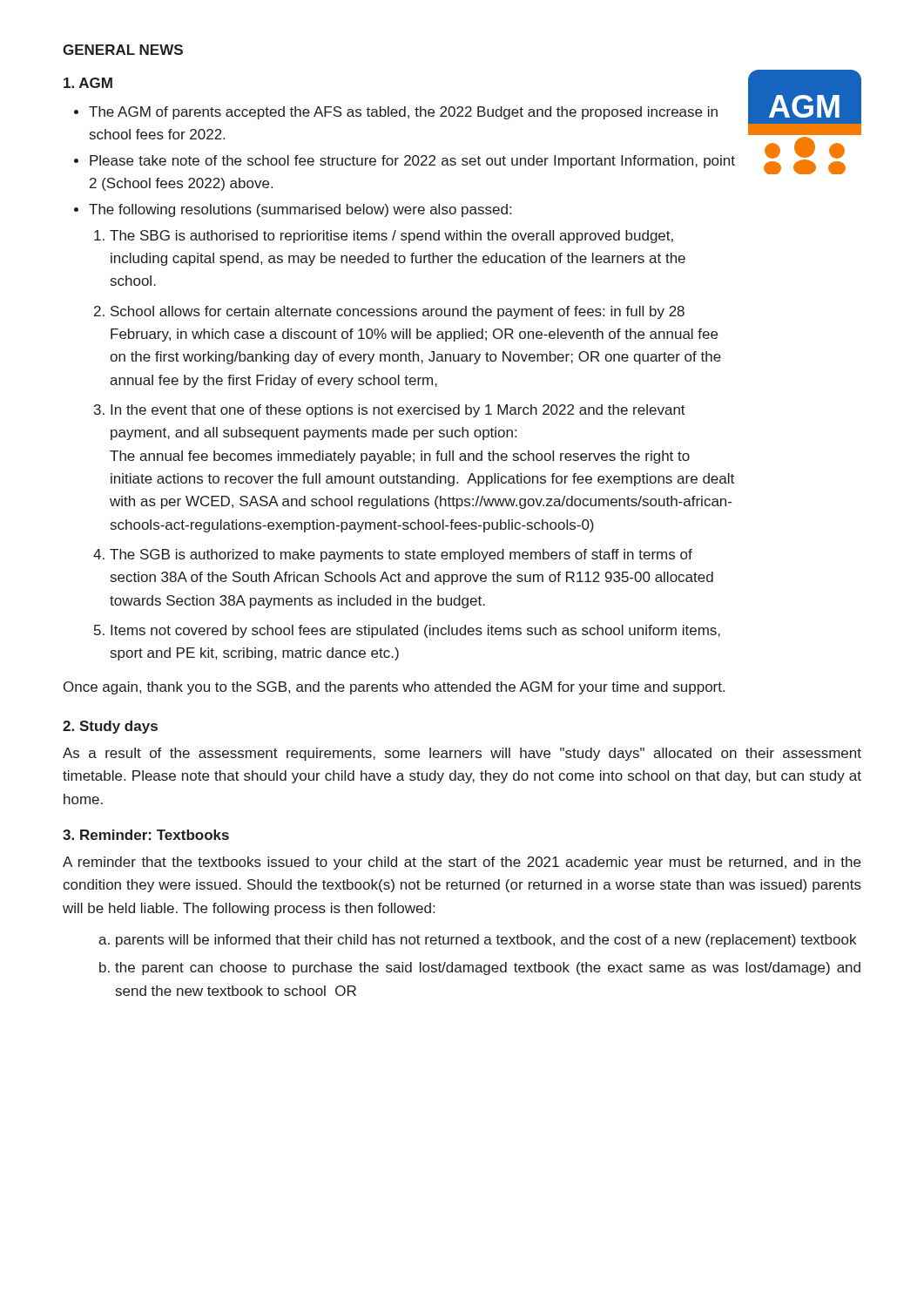This screenshot has height=1307, width=924.
Task: Point to the region starting "School allows for certain"
Action: (415, 346)
